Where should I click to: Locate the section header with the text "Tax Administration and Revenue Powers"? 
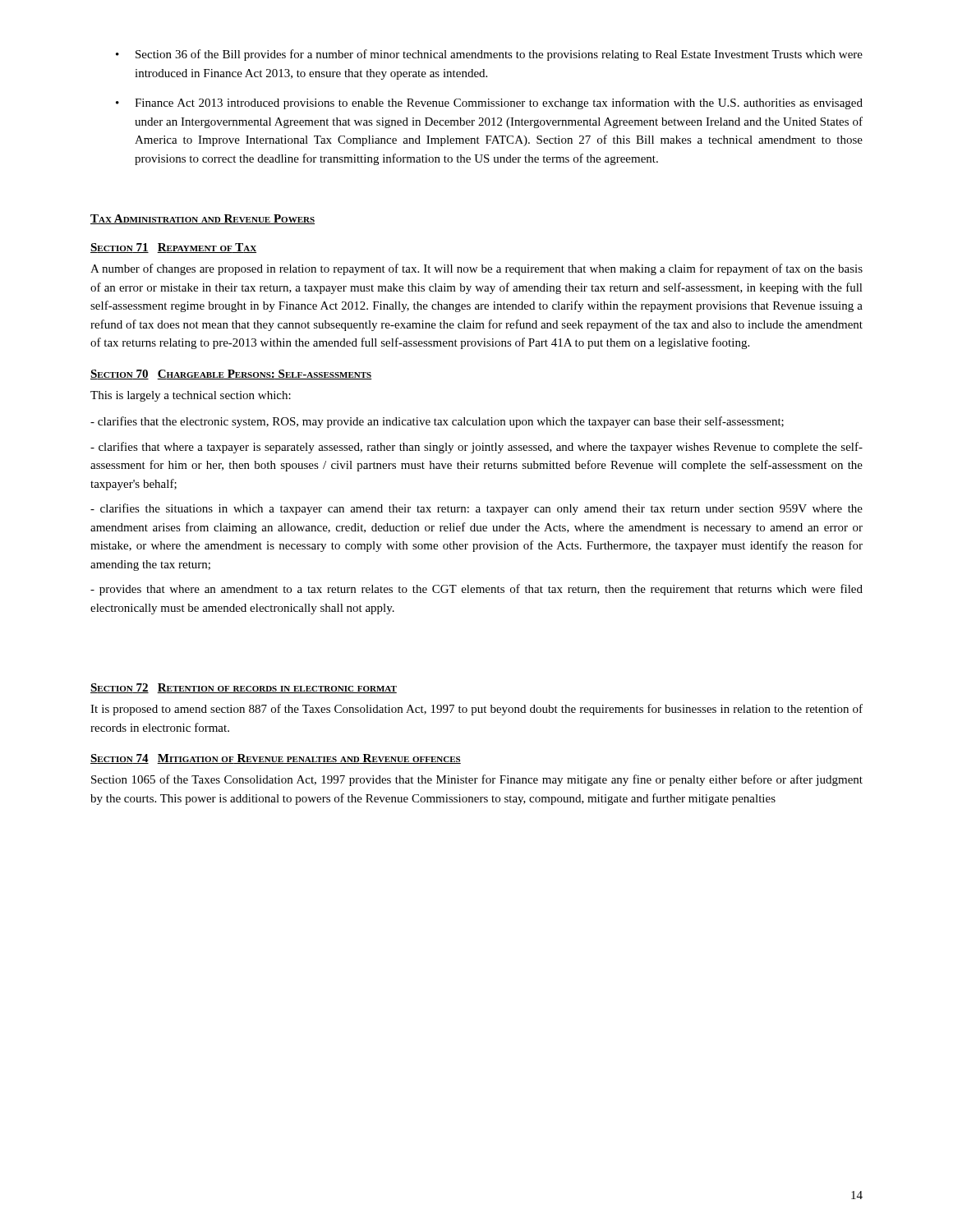click(x=203, y=218)
